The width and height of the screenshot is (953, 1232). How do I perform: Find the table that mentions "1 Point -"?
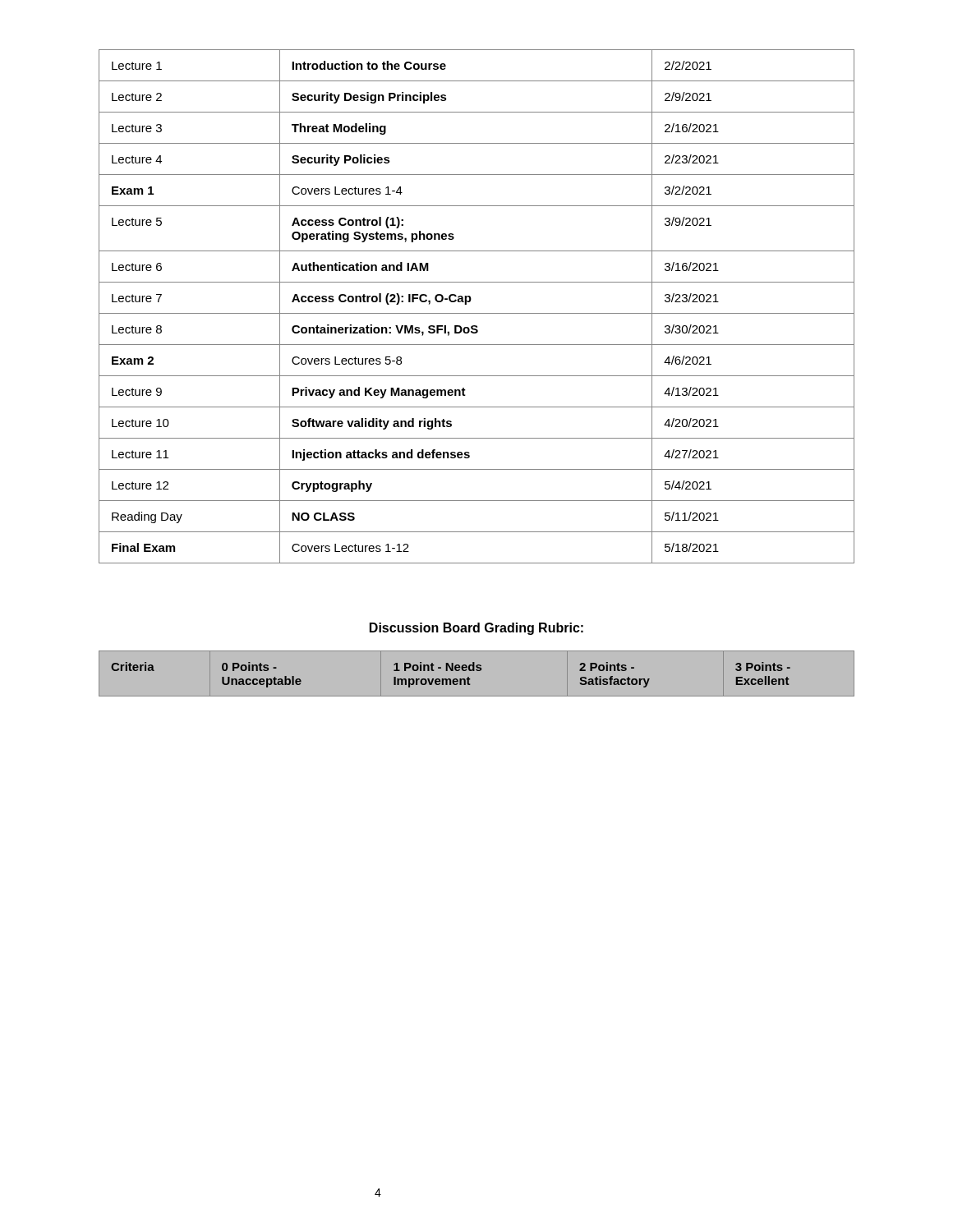[476, 673]
